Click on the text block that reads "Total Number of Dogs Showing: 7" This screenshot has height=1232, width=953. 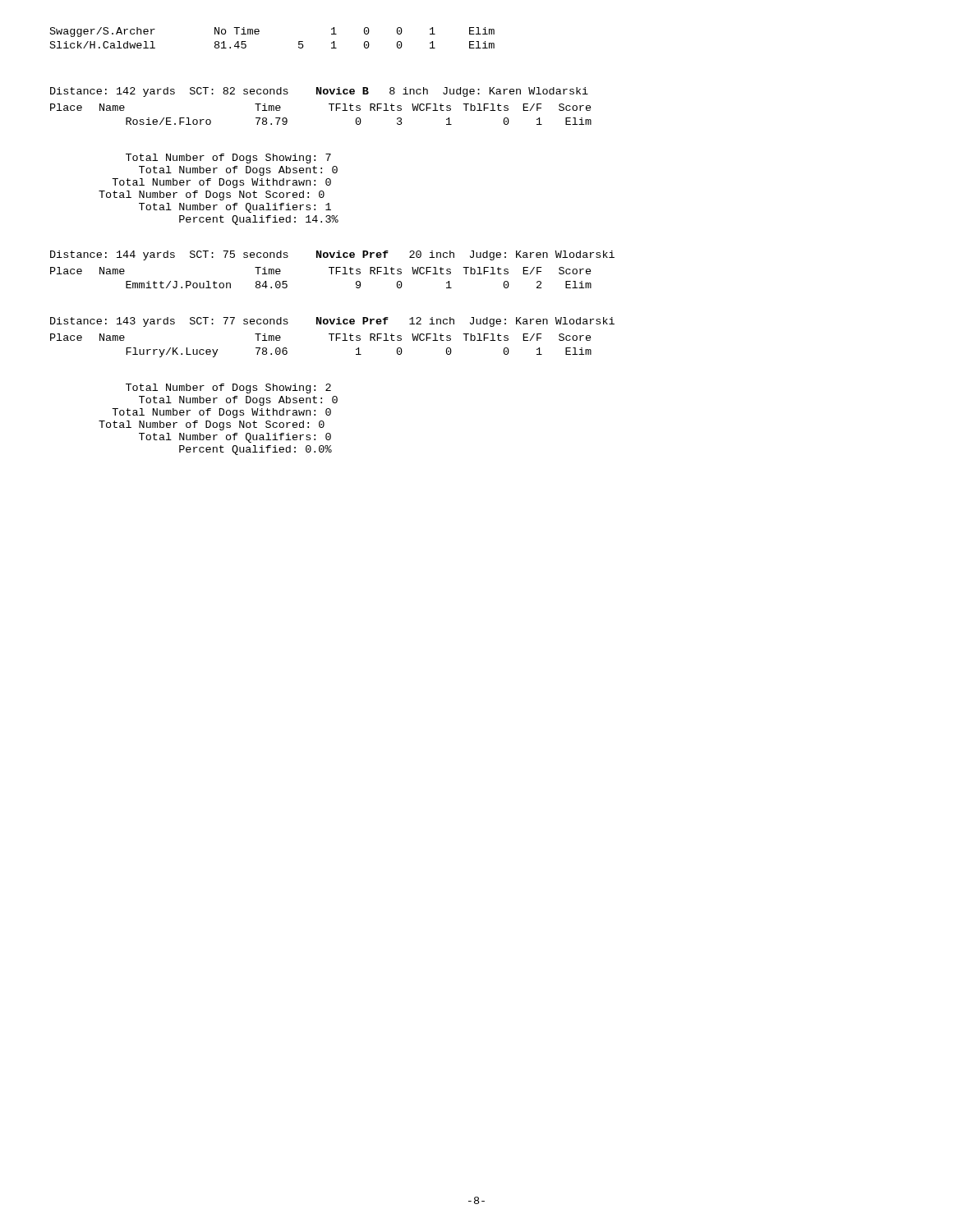tap(218, 189)
